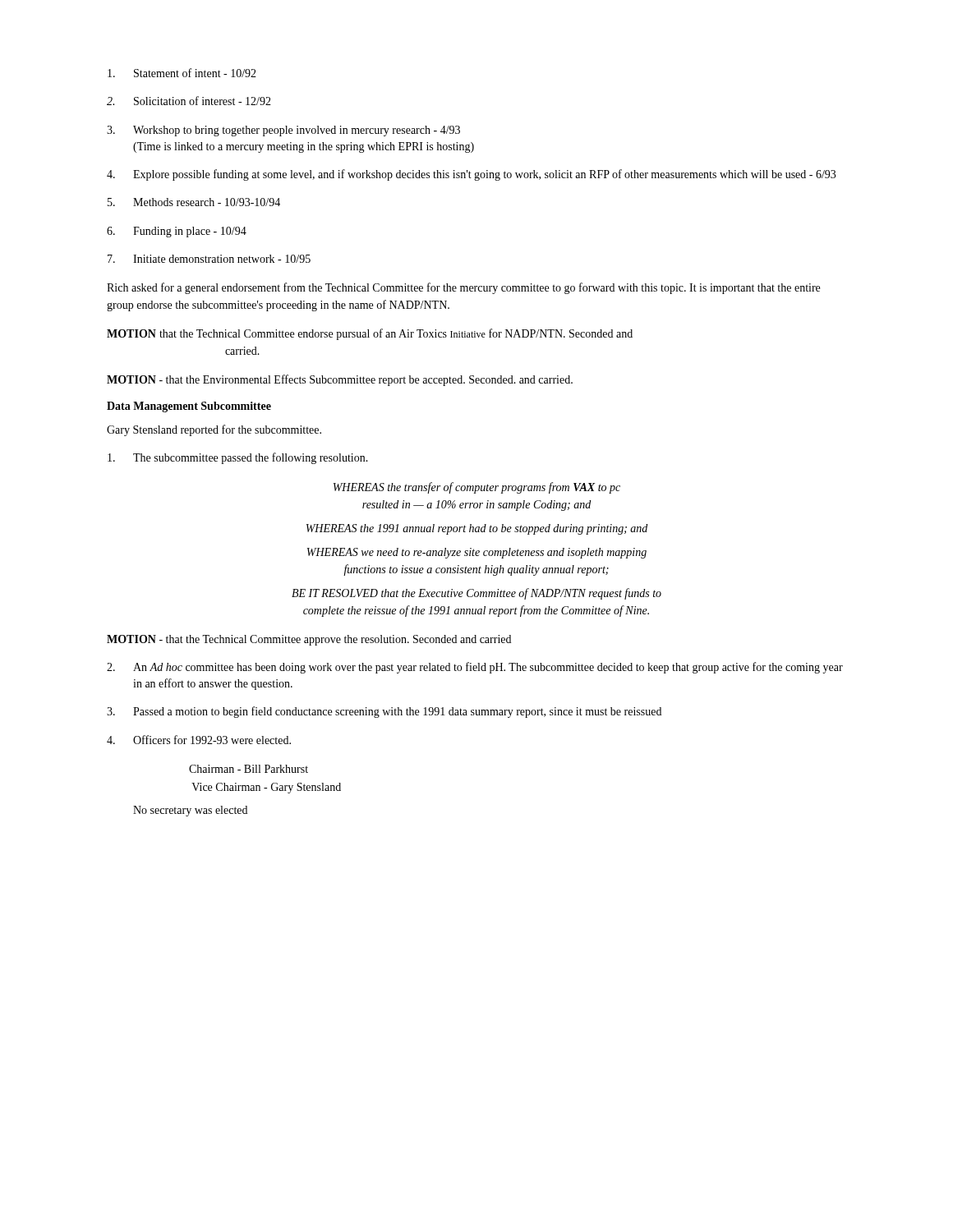Click where it says "7. Initiate demonstration network - 10/95"
This screenshot has height=1232, width=953.
[x=209, y=259]
